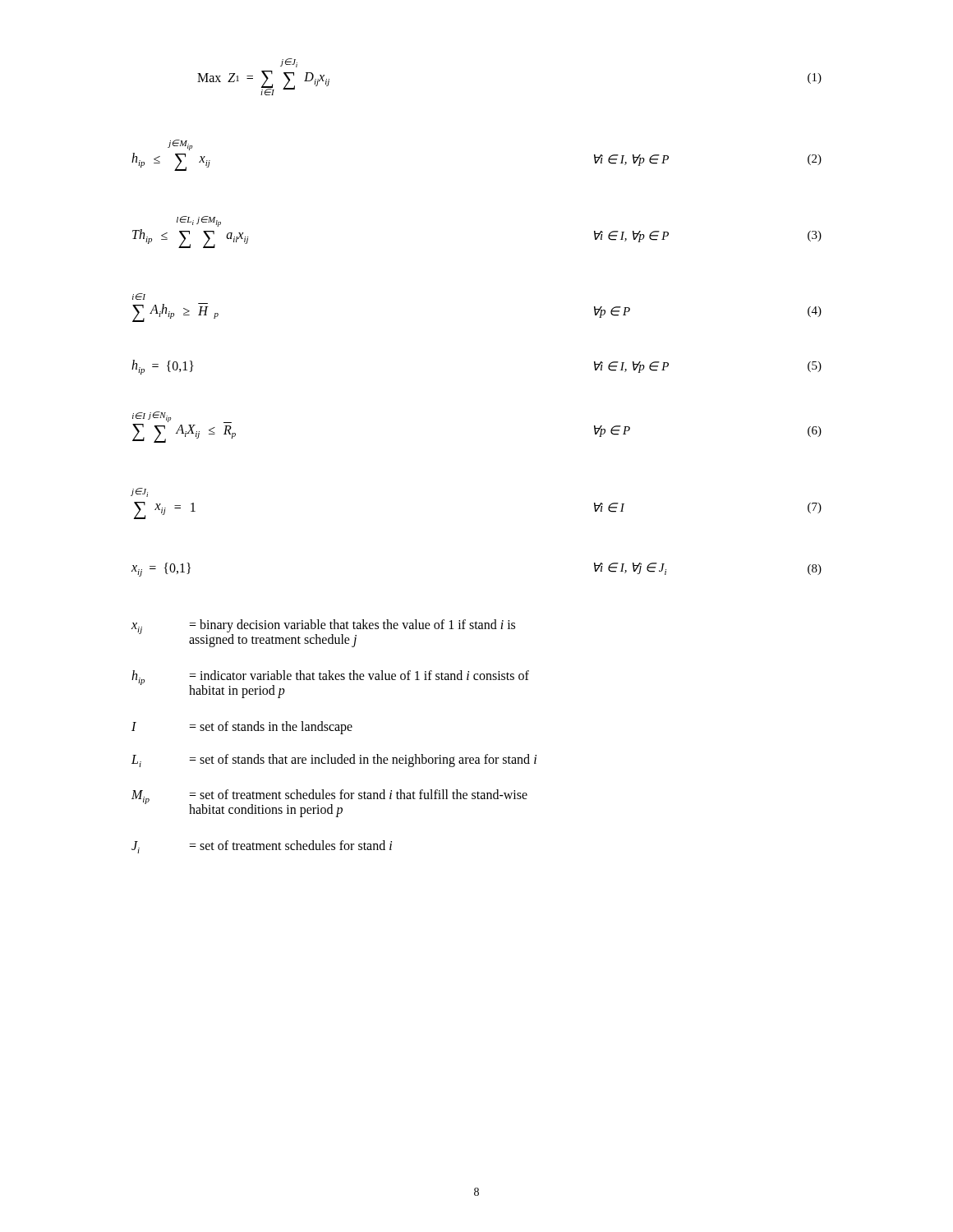Where is the passage that starts "Mip = set of treatment schedules"?

(x=476, y=802)
